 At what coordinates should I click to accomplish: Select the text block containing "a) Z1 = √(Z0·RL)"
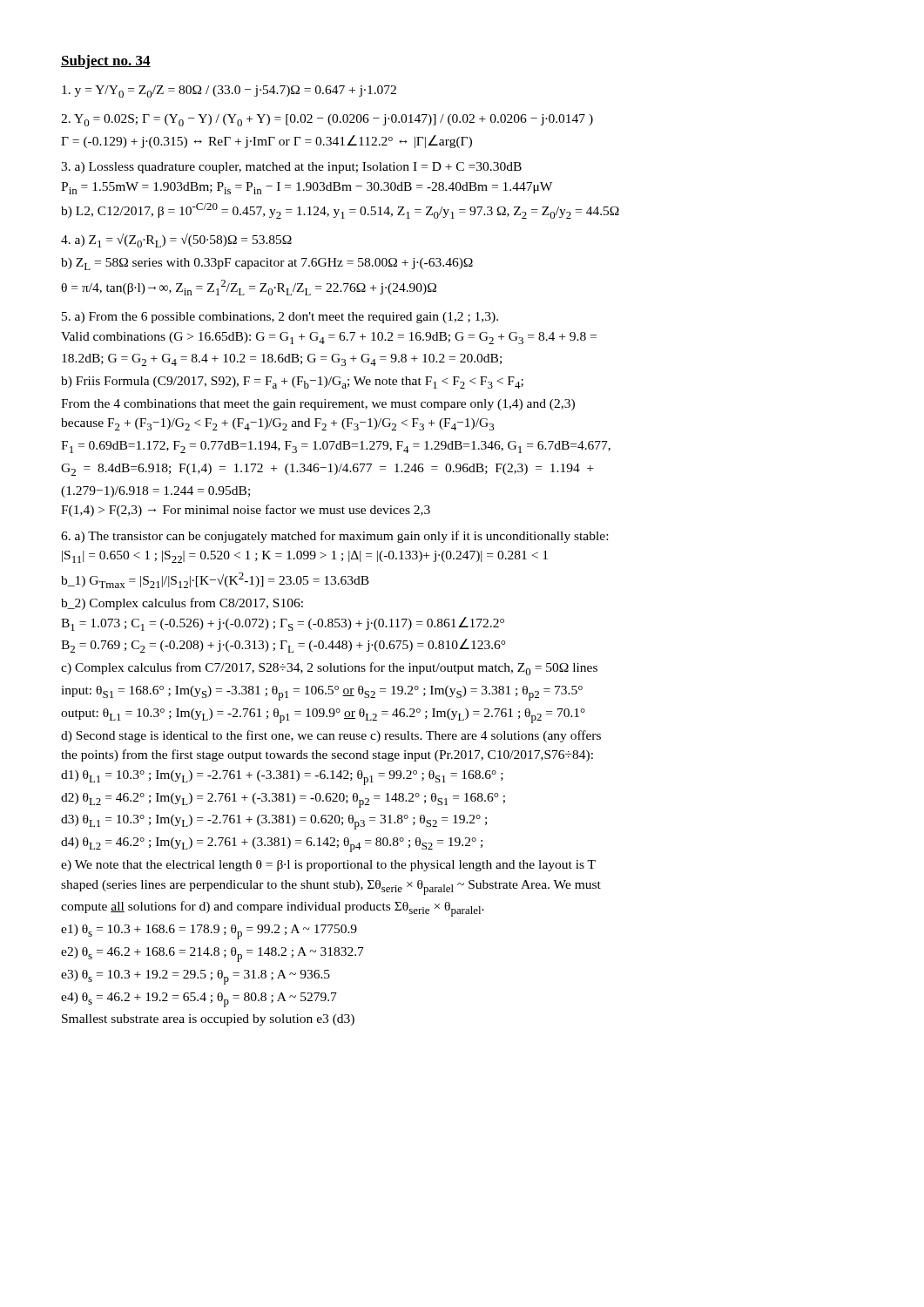[462, 266]
